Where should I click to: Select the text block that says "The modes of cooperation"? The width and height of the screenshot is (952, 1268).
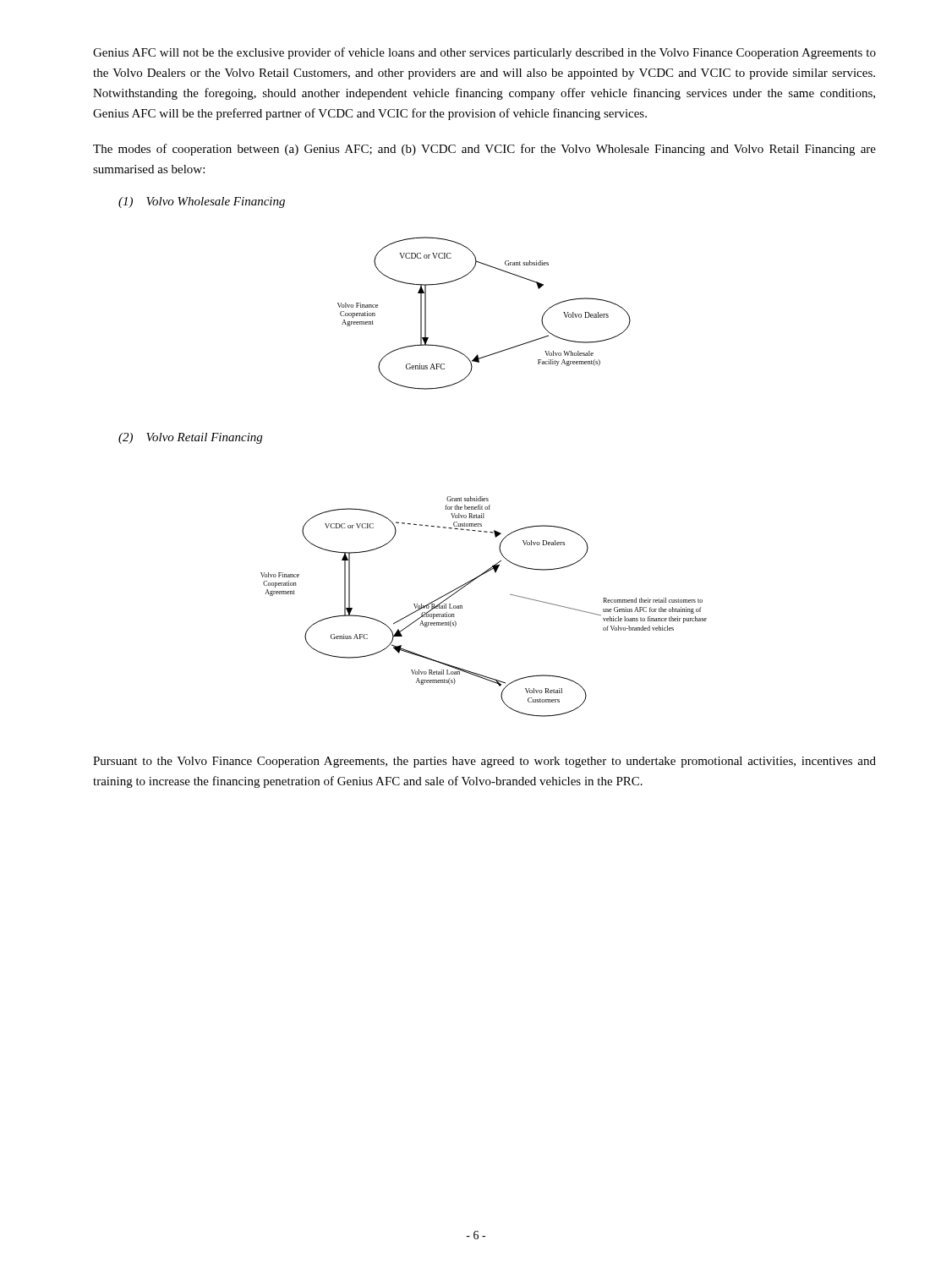coord(484,159)
